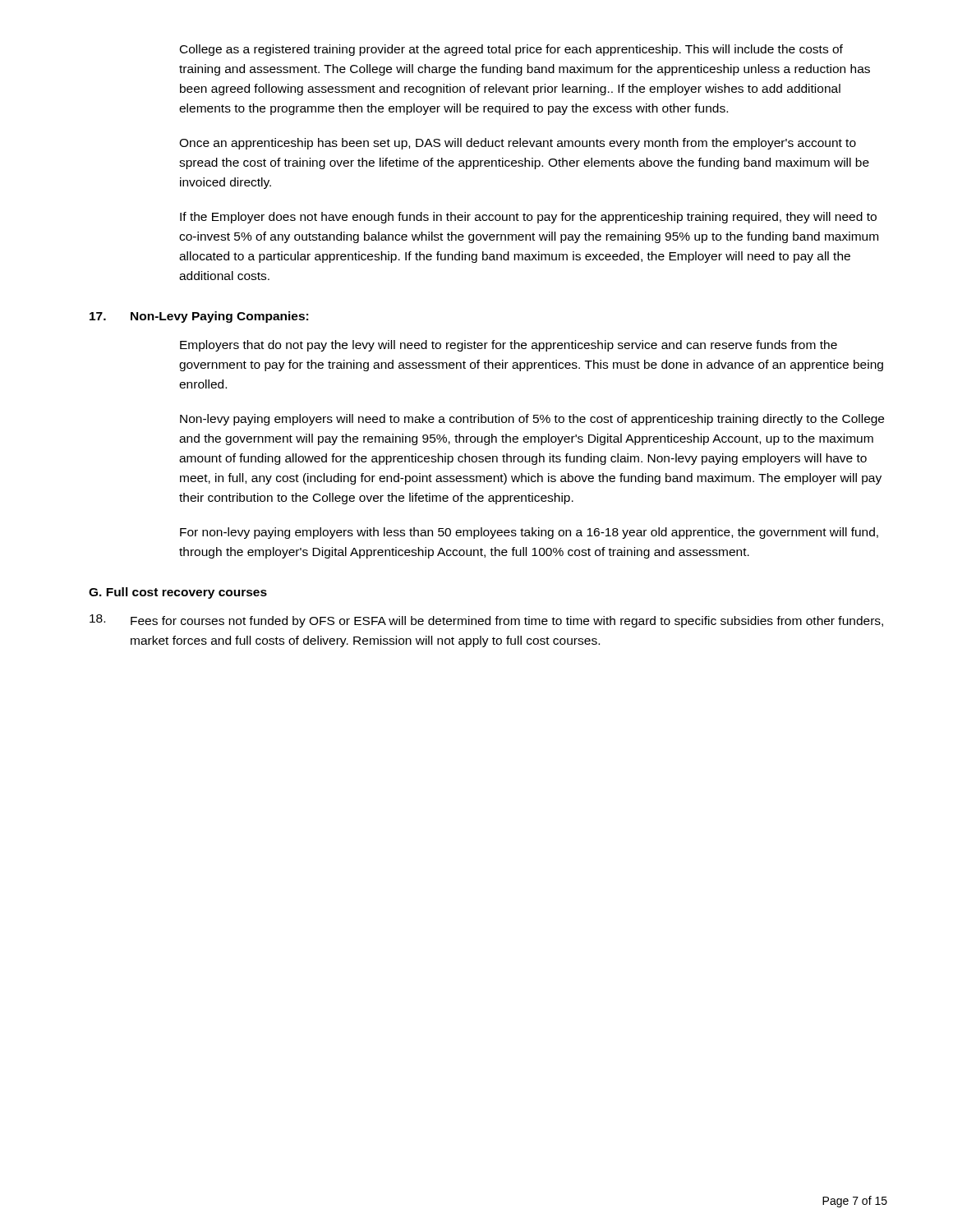Select the element starting "If the Employer"
This screenshot has width=953, height=1232.
pos(529,246)
